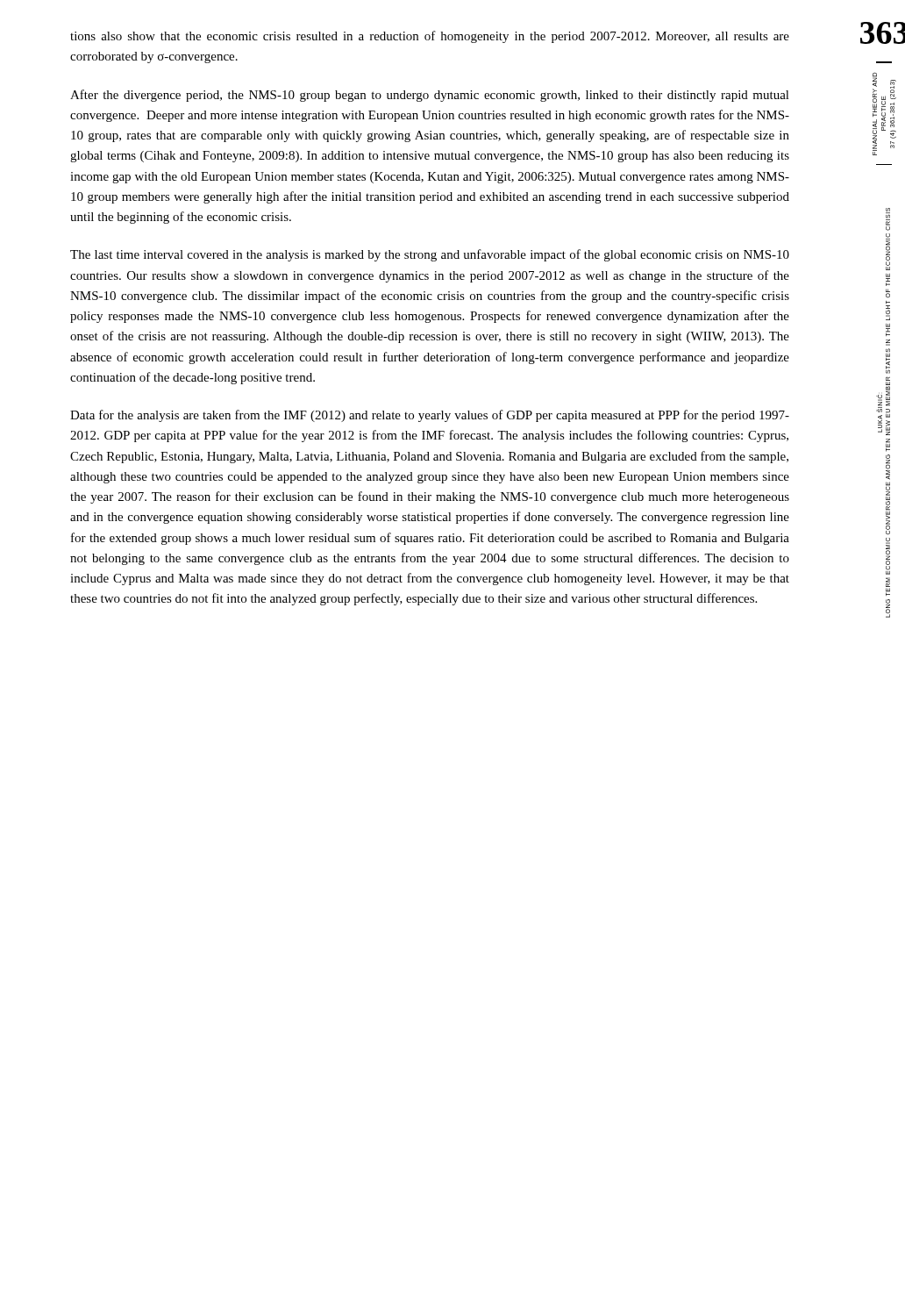Point to the text block starting "After the divergence"

pyautogui.click(x=430, y=155)
